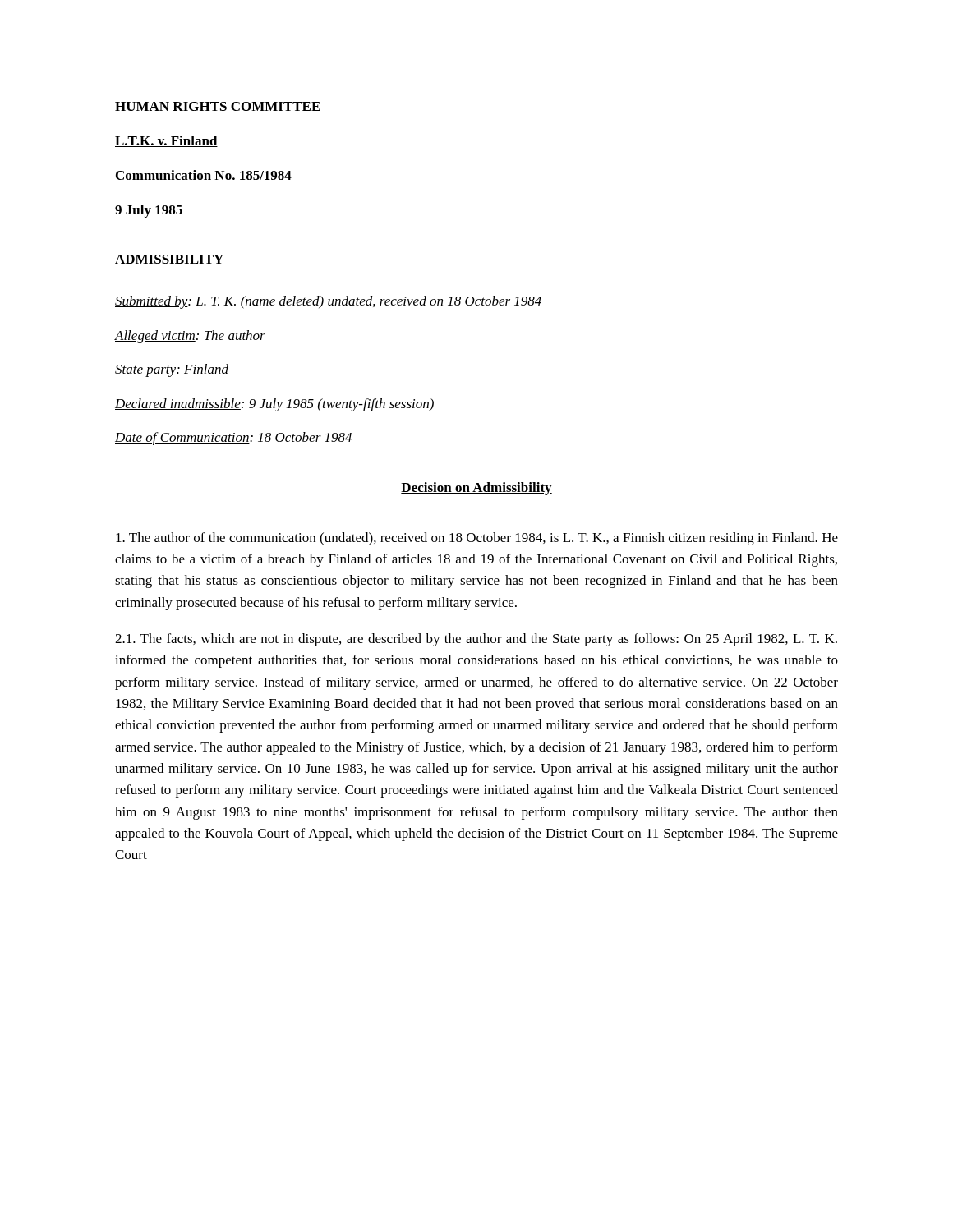Locate the text "Date of Communication: 18 October 1984"

click(234, 437)
